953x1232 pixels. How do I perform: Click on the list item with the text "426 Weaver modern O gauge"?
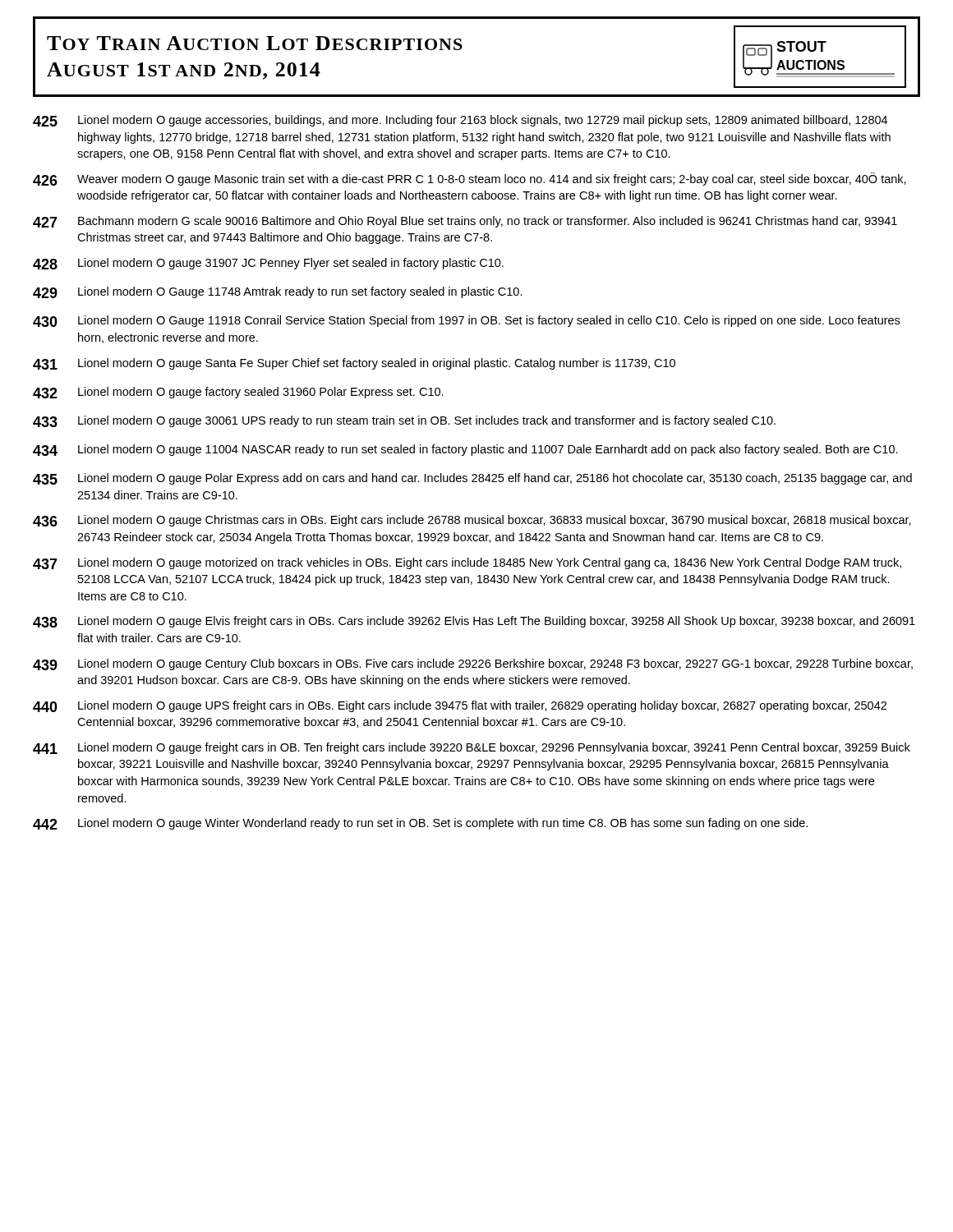(476, 188)
